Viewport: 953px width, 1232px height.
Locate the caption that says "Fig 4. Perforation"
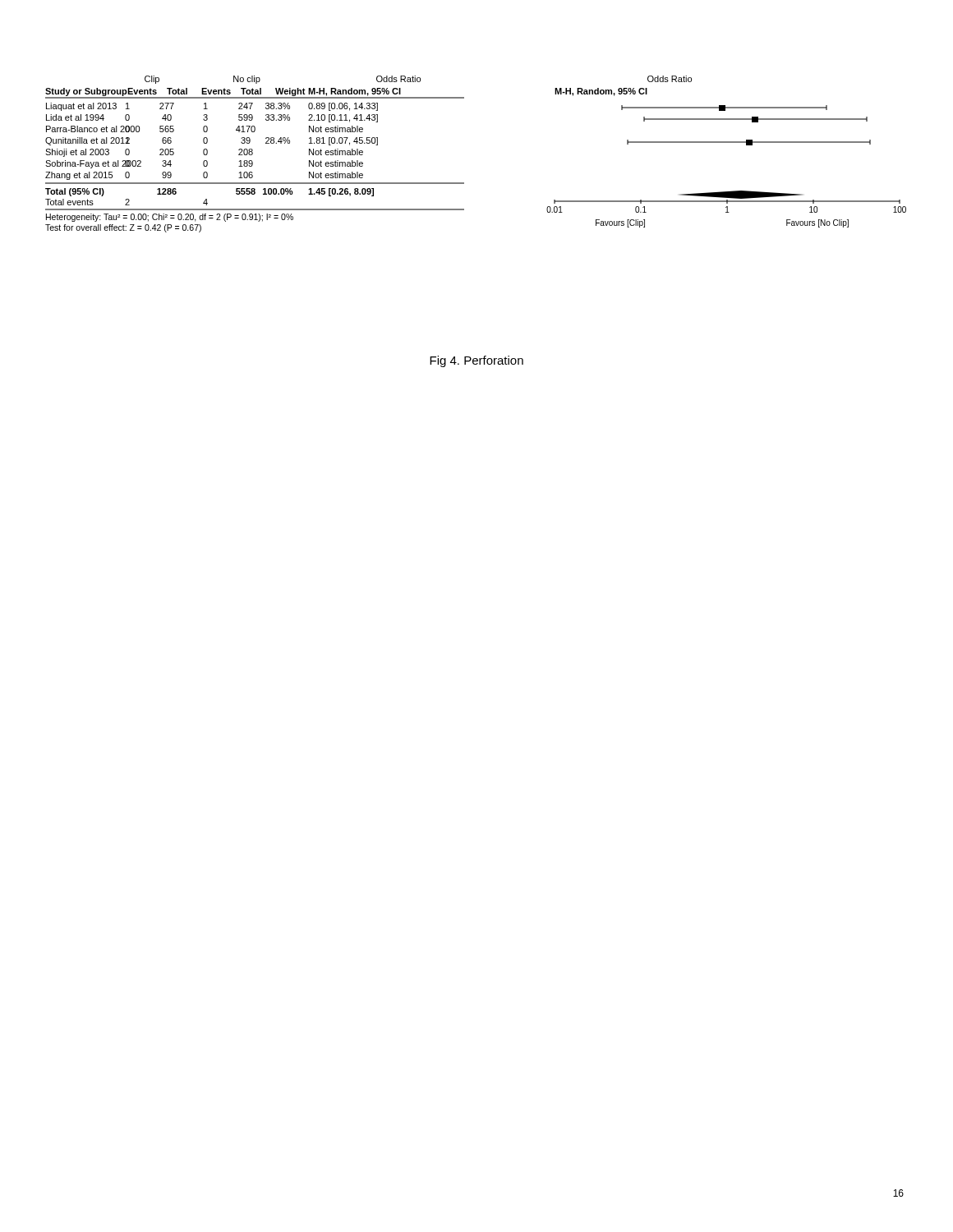pos(476,360)
